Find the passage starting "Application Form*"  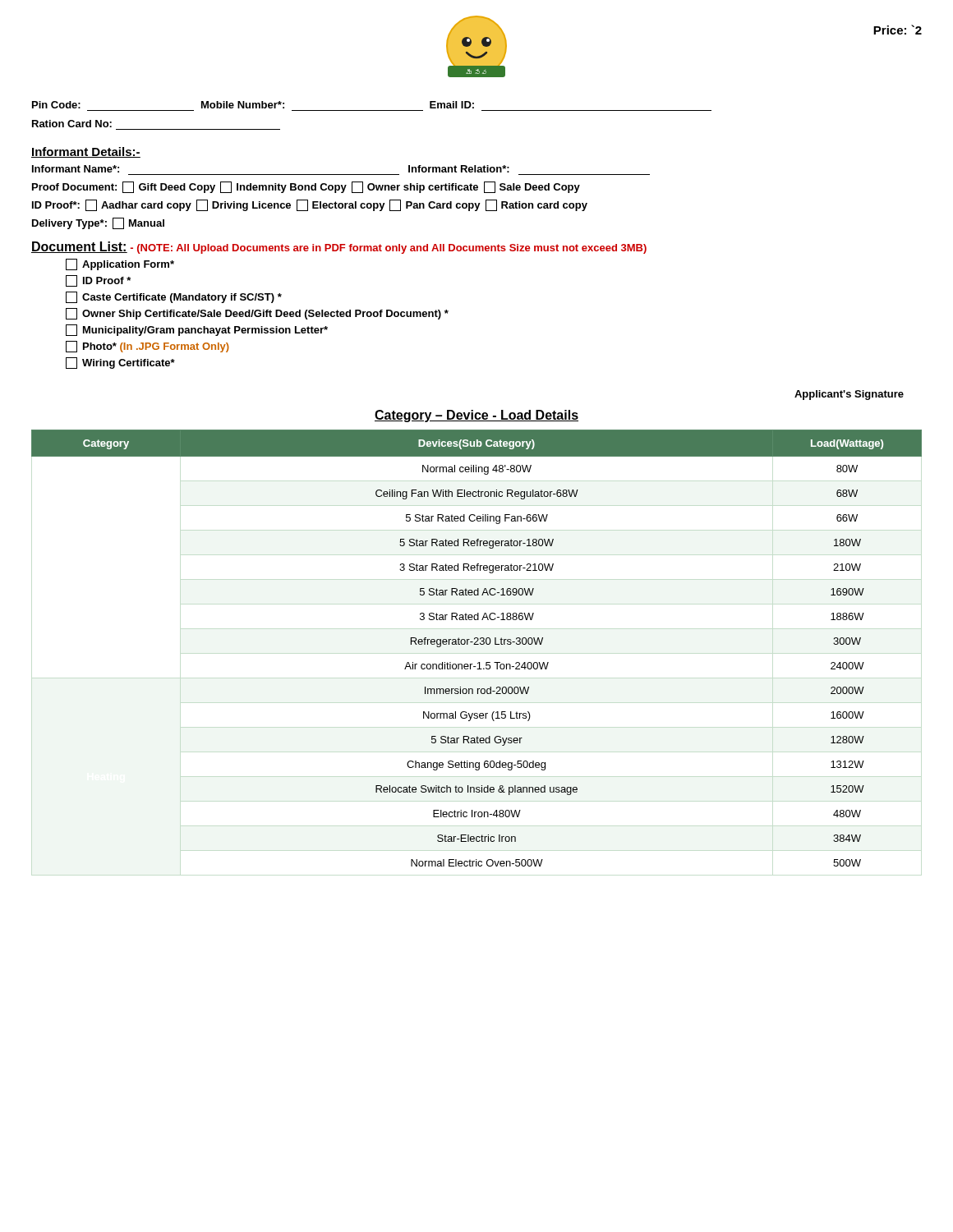(120, 264)
